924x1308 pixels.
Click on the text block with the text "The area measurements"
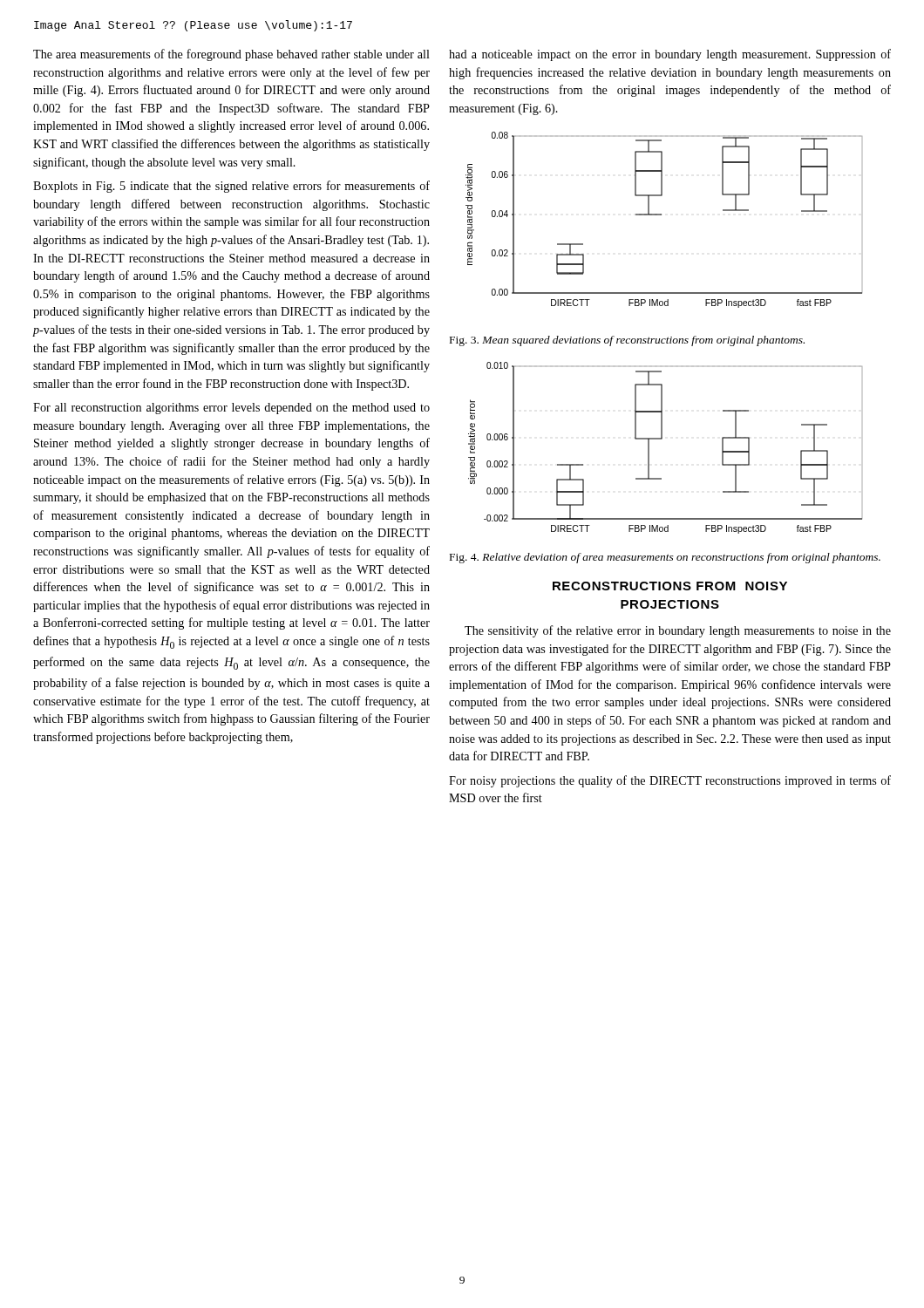pos(231,108)
